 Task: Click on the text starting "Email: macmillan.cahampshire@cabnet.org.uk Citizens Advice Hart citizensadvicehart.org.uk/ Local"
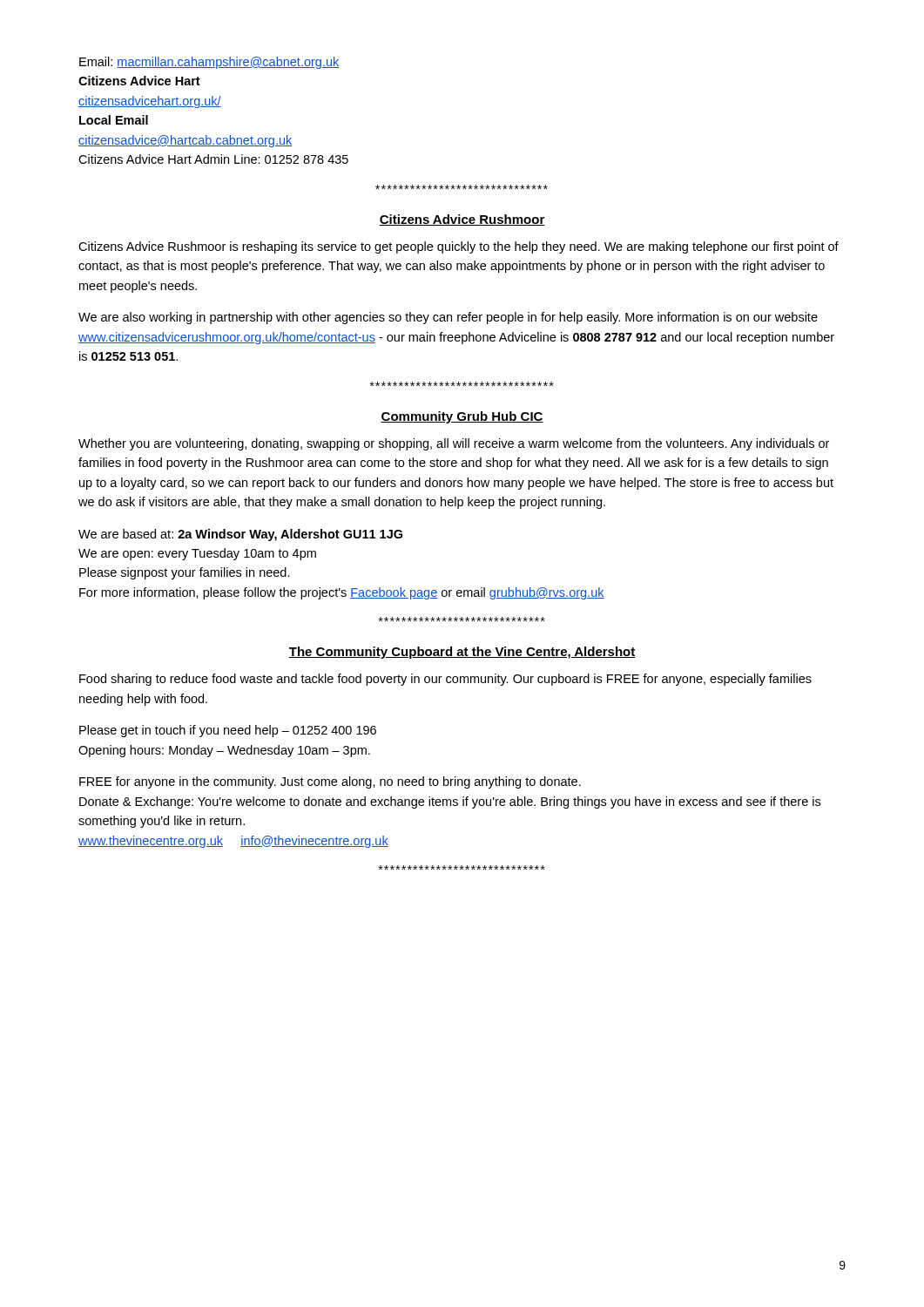[213, 111]
